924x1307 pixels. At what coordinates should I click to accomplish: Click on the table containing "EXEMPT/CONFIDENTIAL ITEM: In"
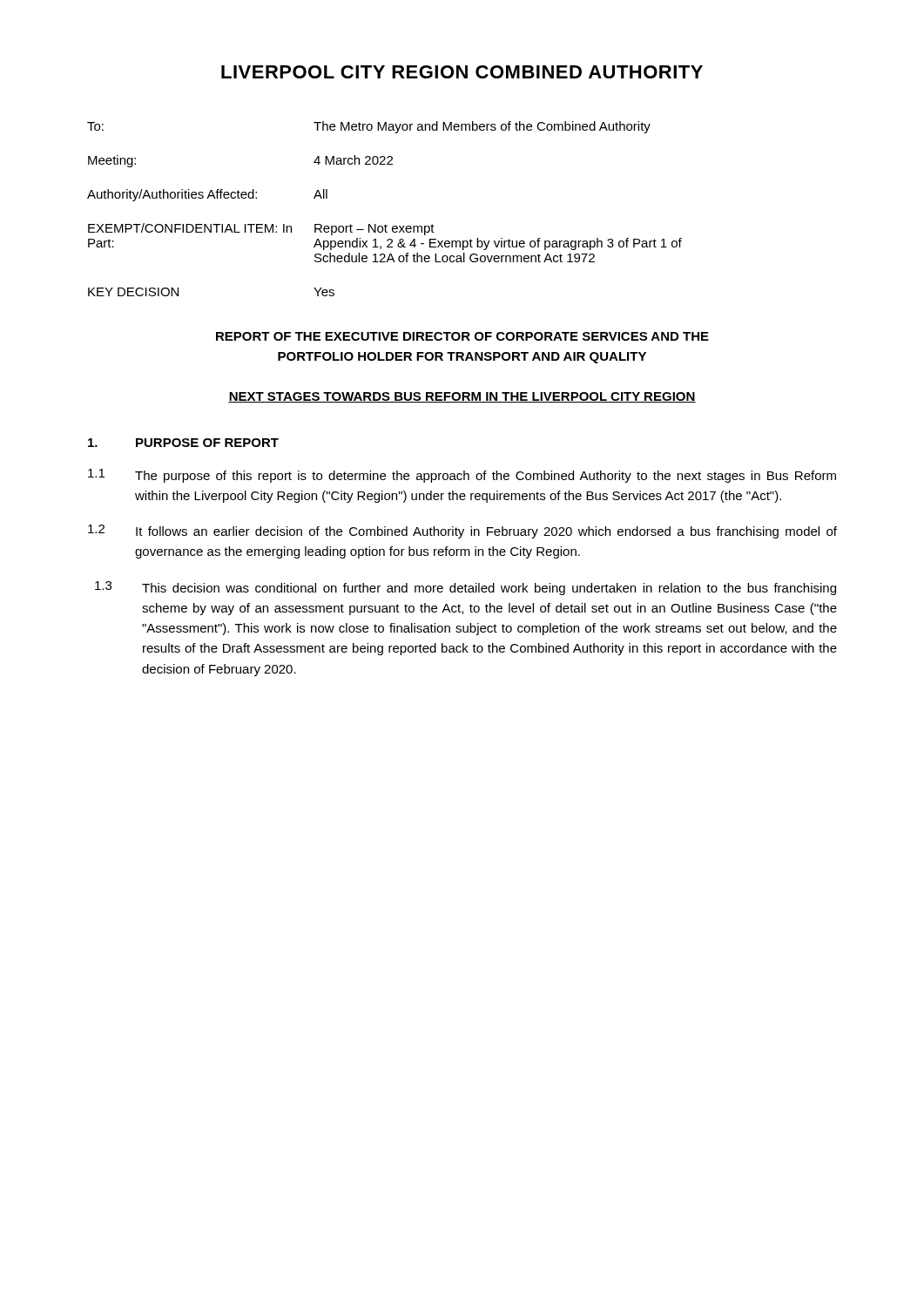(462, 209)
